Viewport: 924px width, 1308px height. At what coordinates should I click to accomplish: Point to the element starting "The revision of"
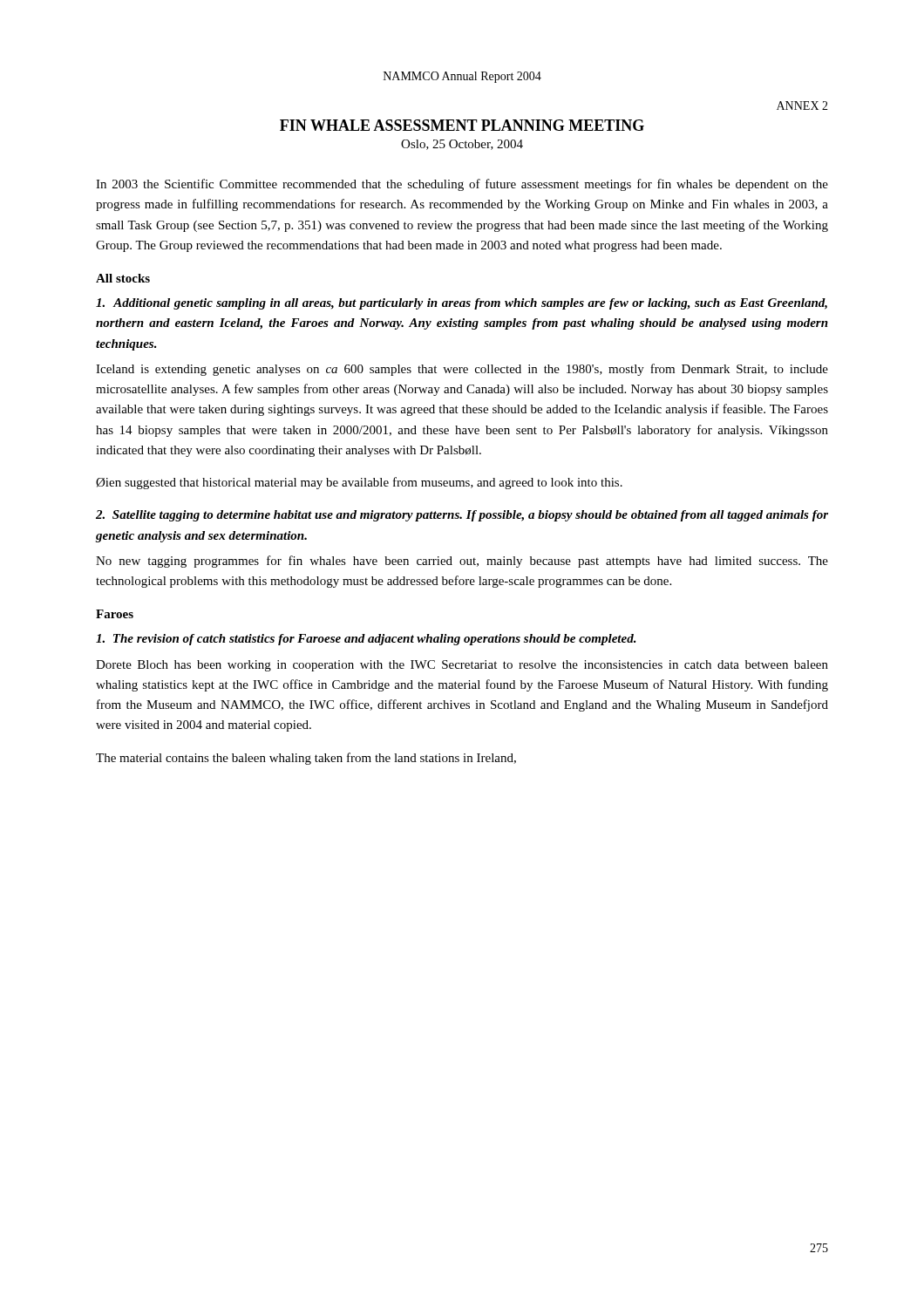pos(366,639)
